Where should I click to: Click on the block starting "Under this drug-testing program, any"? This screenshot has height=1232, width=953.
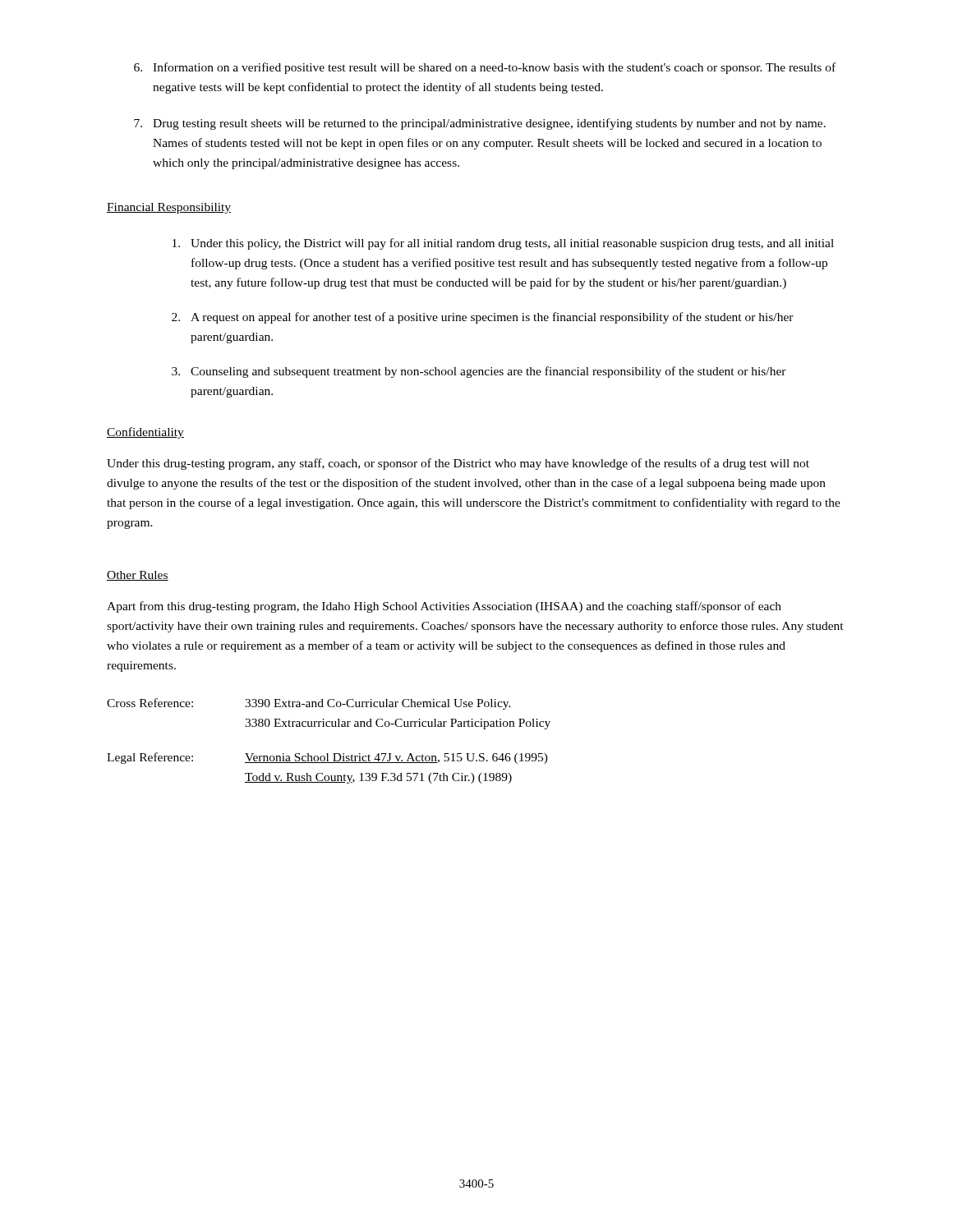tap(474, 493)
